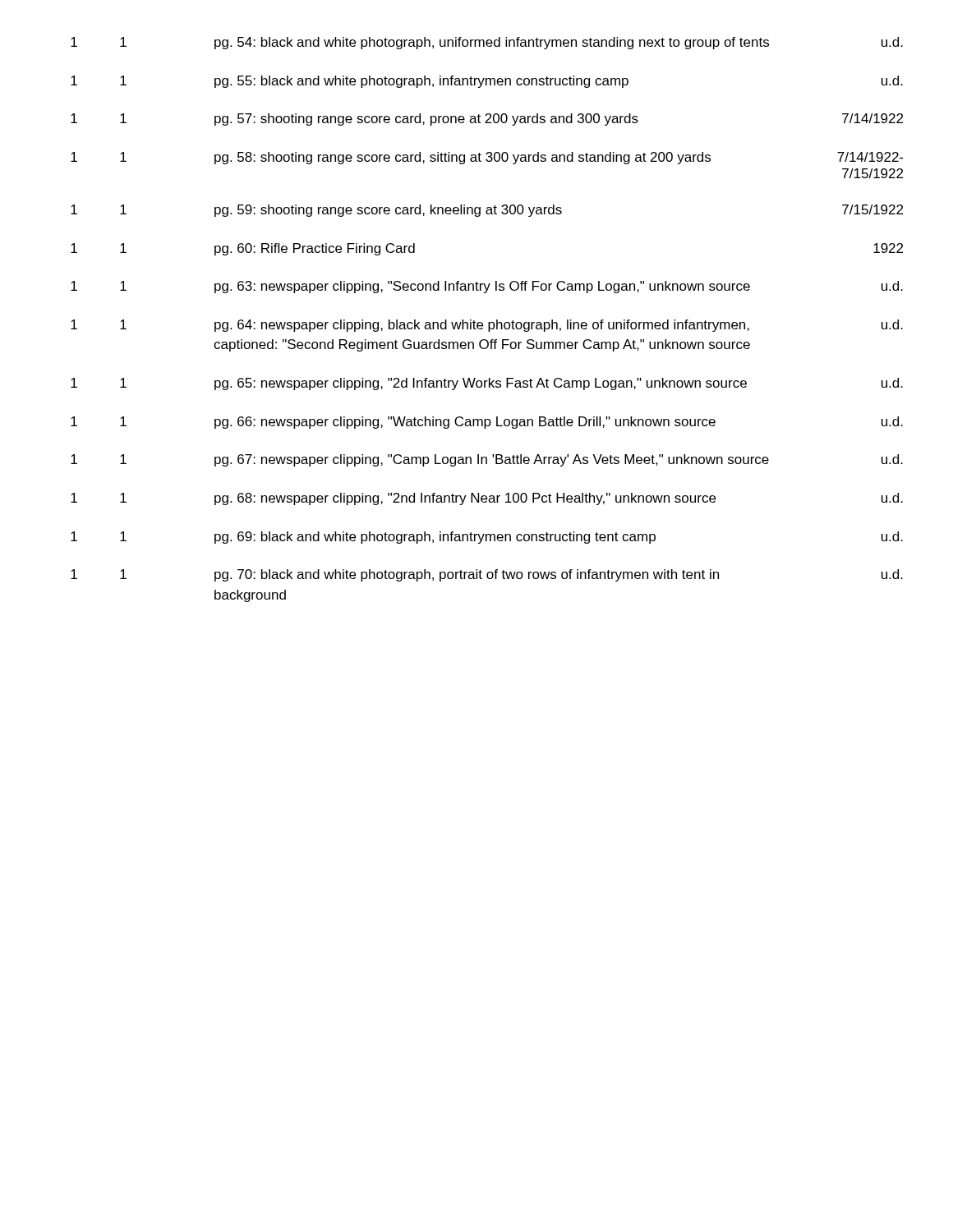Point to the block beginning "1 1 pg. 63: newspaper clipping, "Second"
The image size is (953, 1232).
coord(476,287)
